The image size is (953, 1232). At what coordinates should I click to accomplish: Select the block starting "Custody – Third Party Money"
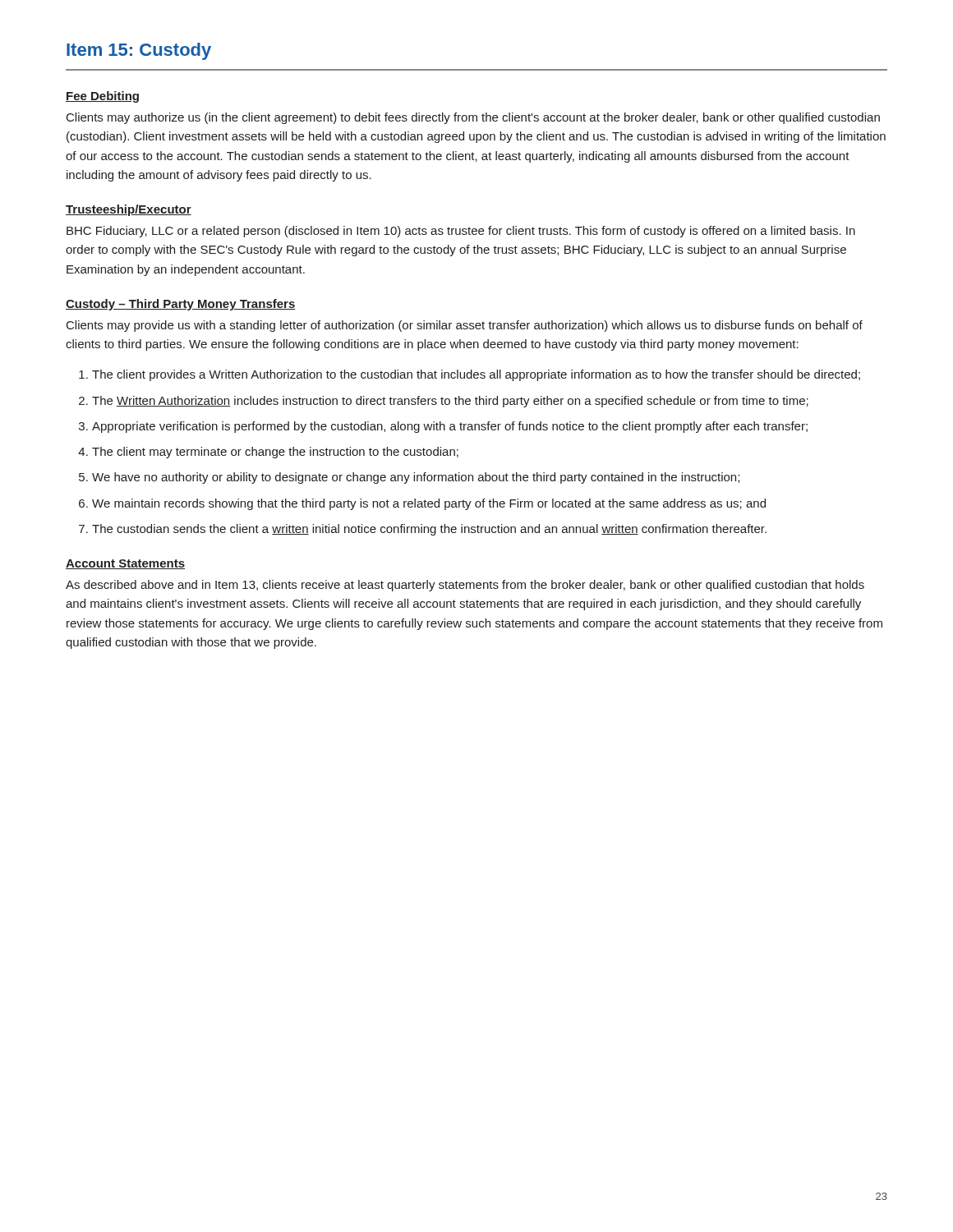(x=180, y=303)
